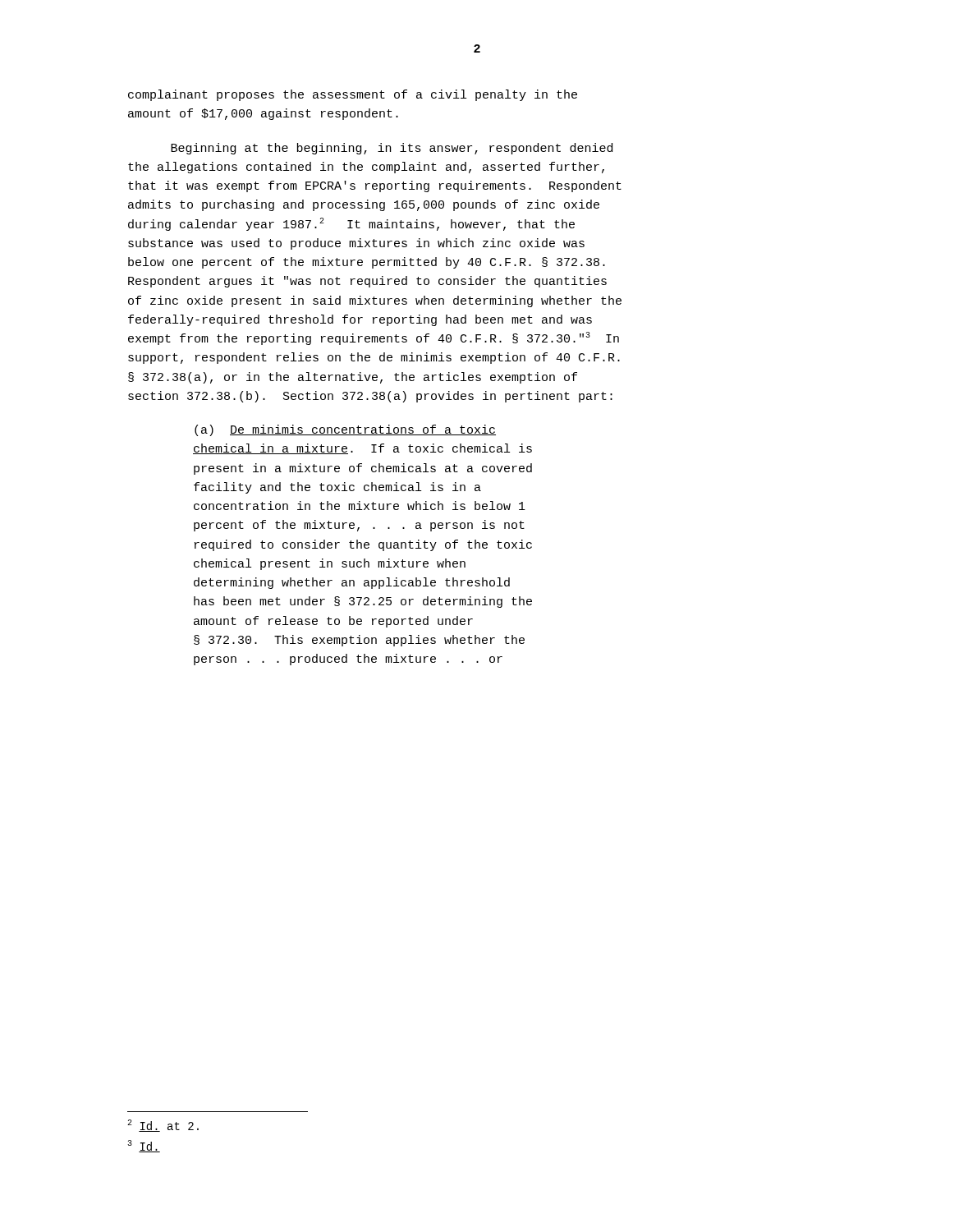Locate the passage starting "complainant proposes the"
This screenshot has height=1232, width=954.
click(353, 105)
